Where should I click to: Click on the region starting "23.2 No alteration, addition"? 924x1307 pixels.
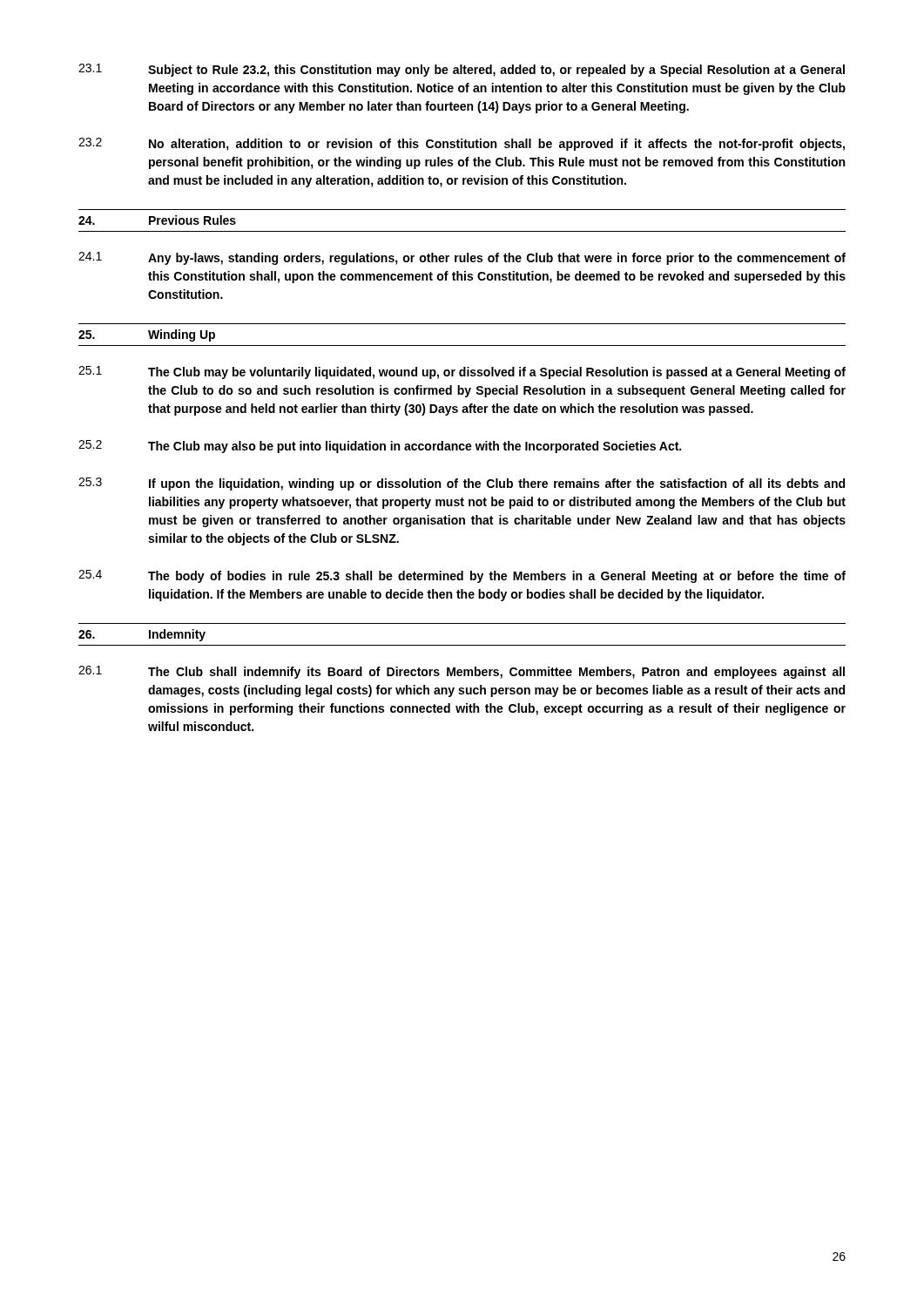pyautogui.click(x=462, y=162)
